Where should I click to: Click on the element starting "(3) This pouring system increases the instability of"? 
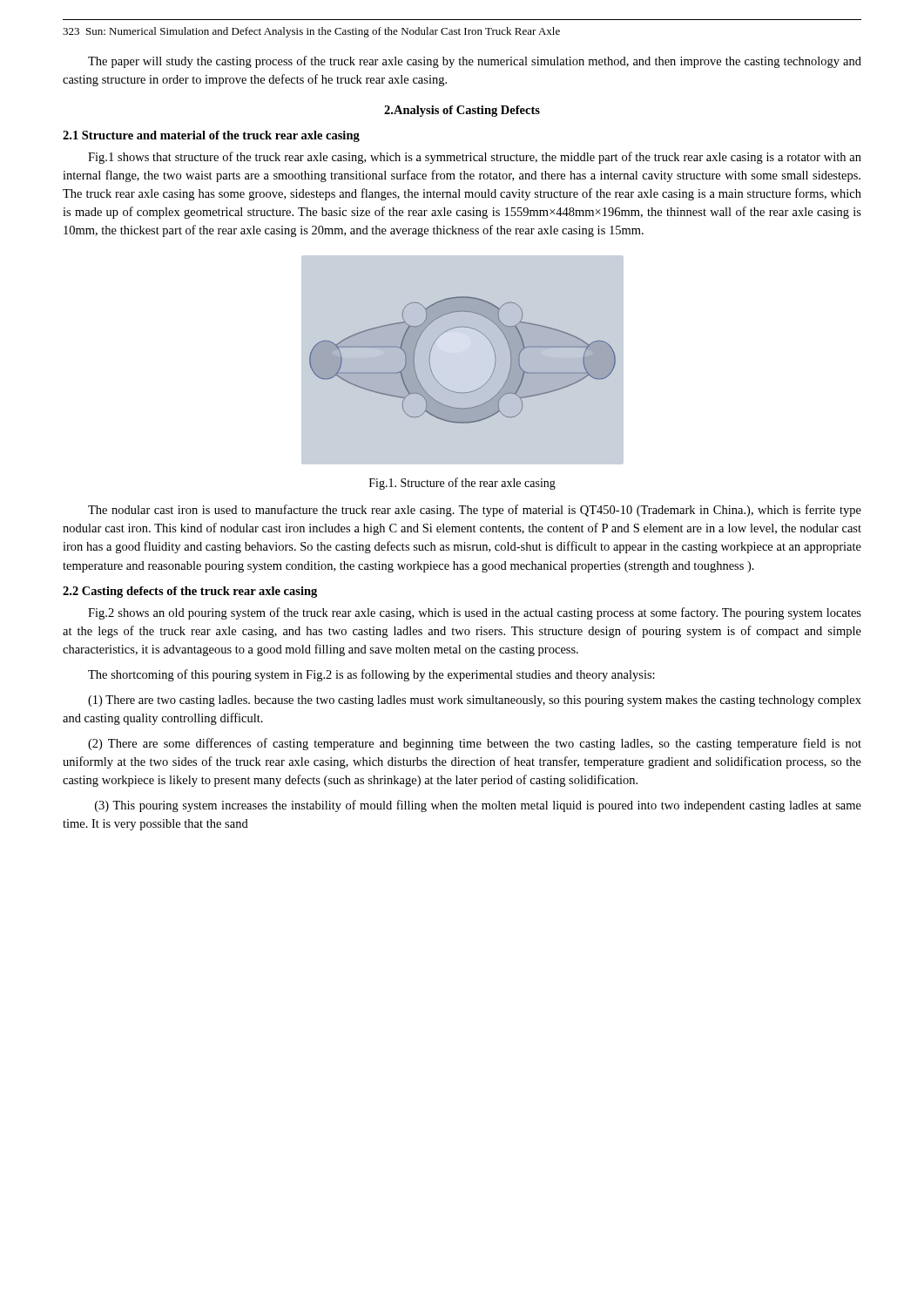(462, 814)
